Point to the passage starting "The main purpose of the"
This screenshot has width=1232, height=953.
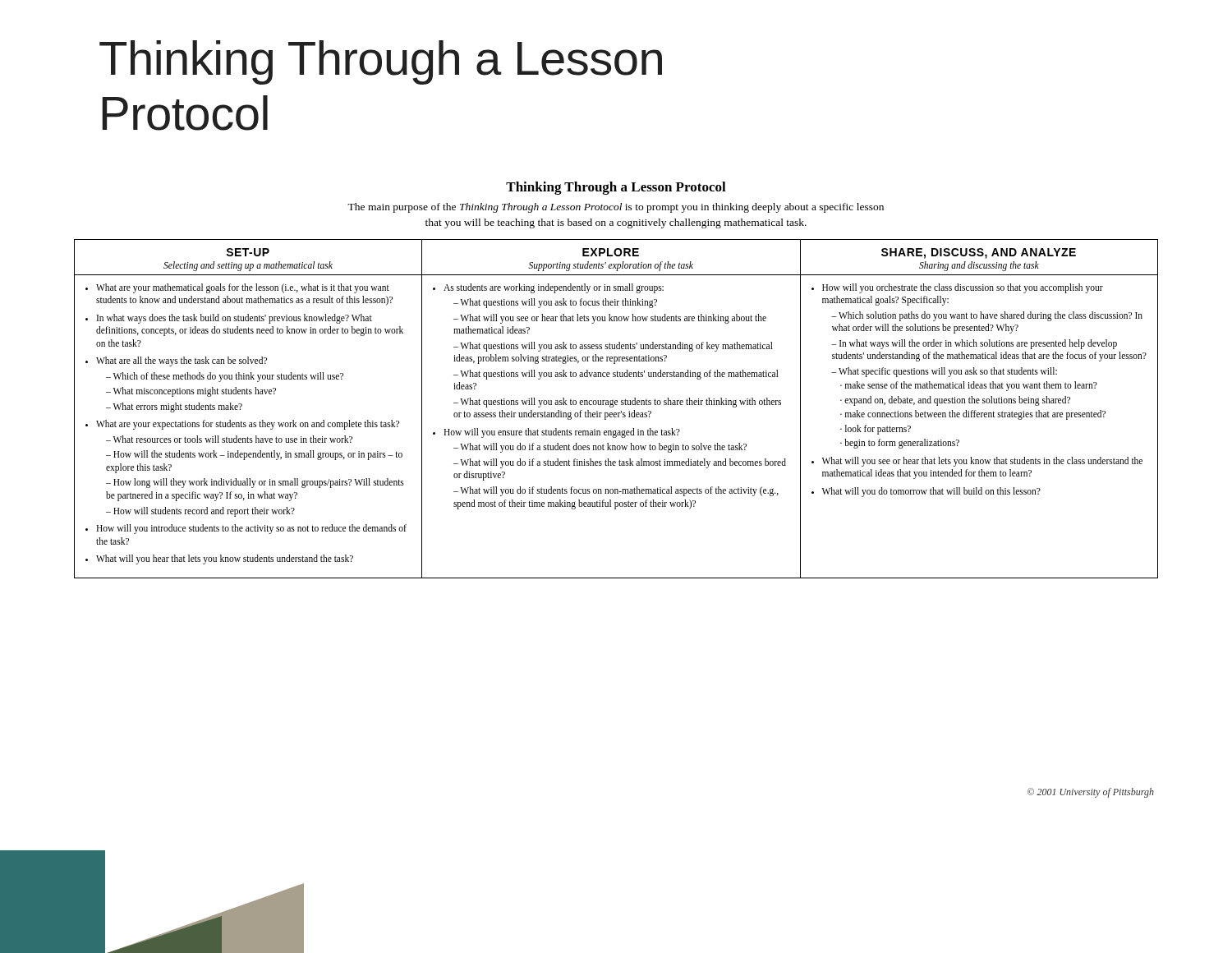point(616,215)
